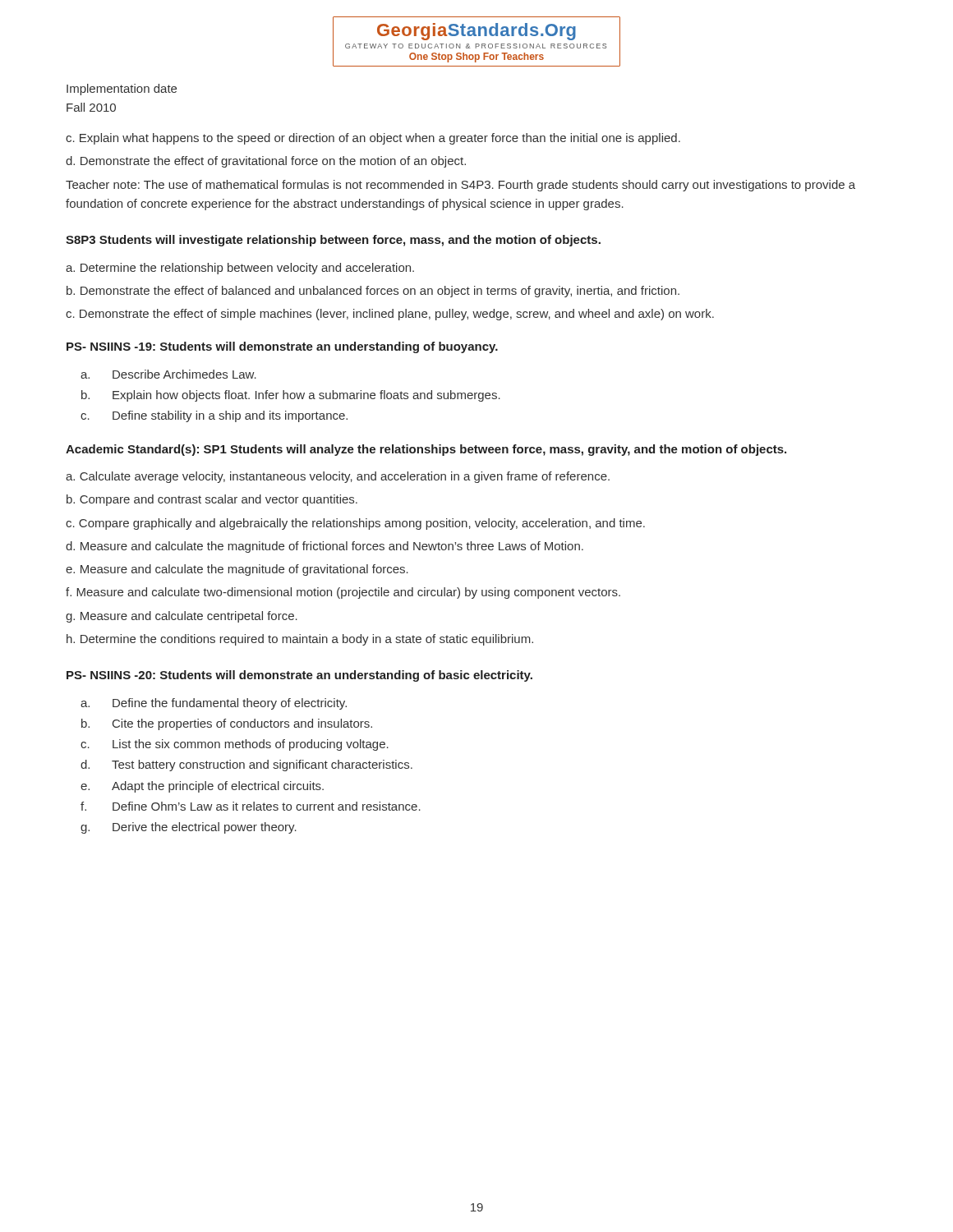Screen dimensions: 1232x953
Task: Navigate to the block starting "c. Compare graphically and algebraically"
Action: [x=356, y=522]
